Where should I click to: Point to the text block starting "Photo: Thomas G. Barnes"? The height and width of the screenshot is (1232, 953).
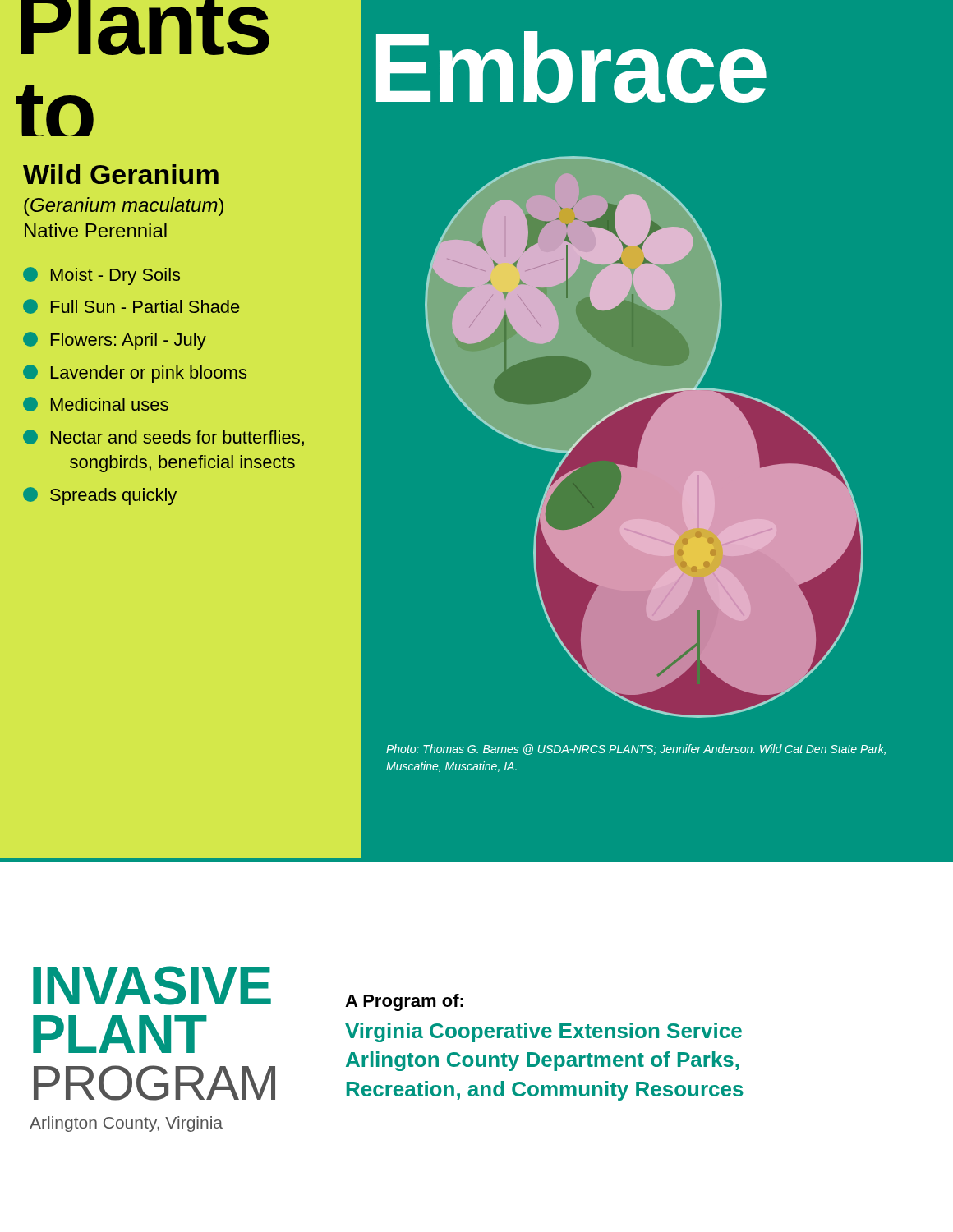[x=637, y=758]
